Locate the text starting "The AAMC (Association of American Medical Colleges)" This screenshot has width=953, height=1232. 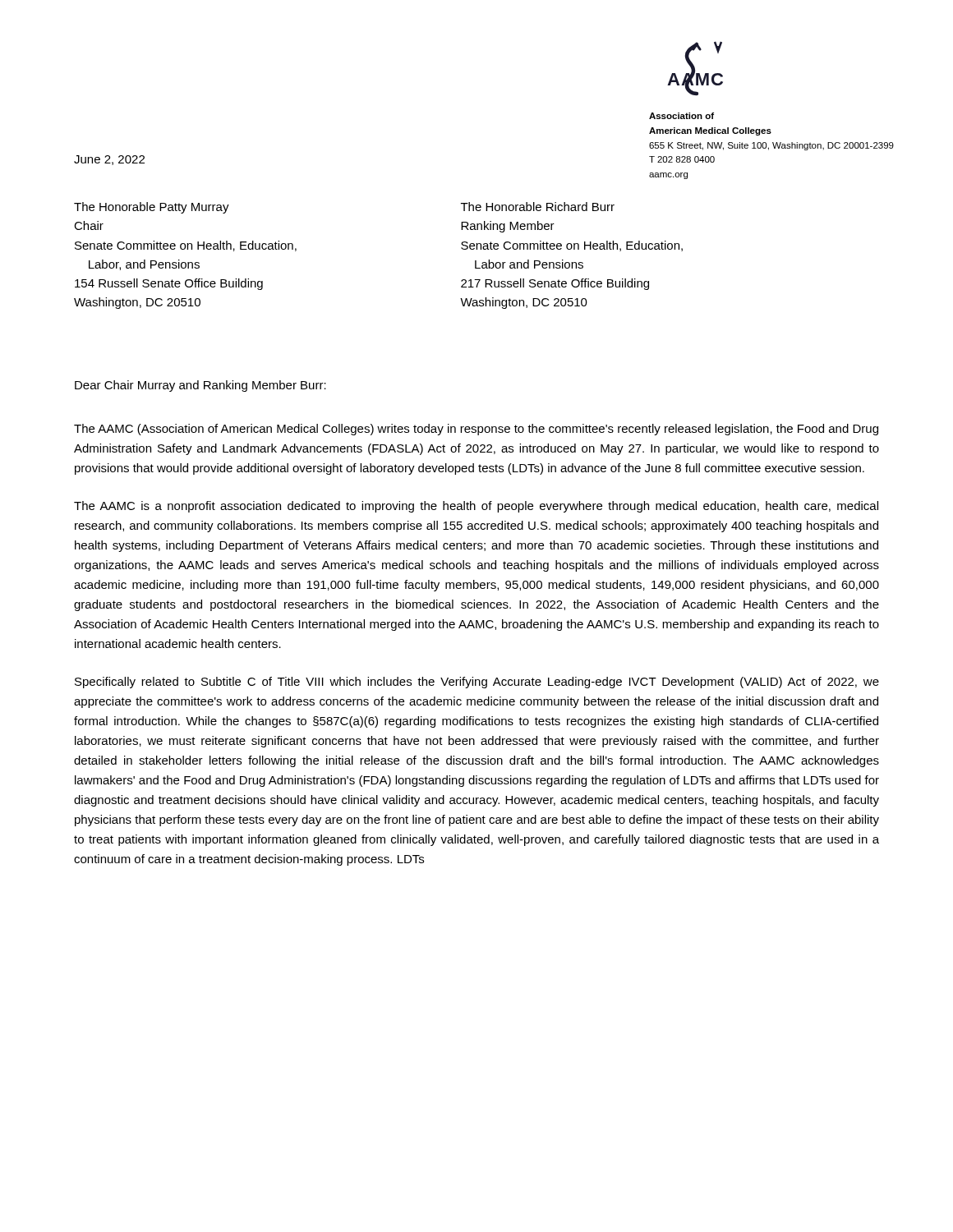click(476, 448)
